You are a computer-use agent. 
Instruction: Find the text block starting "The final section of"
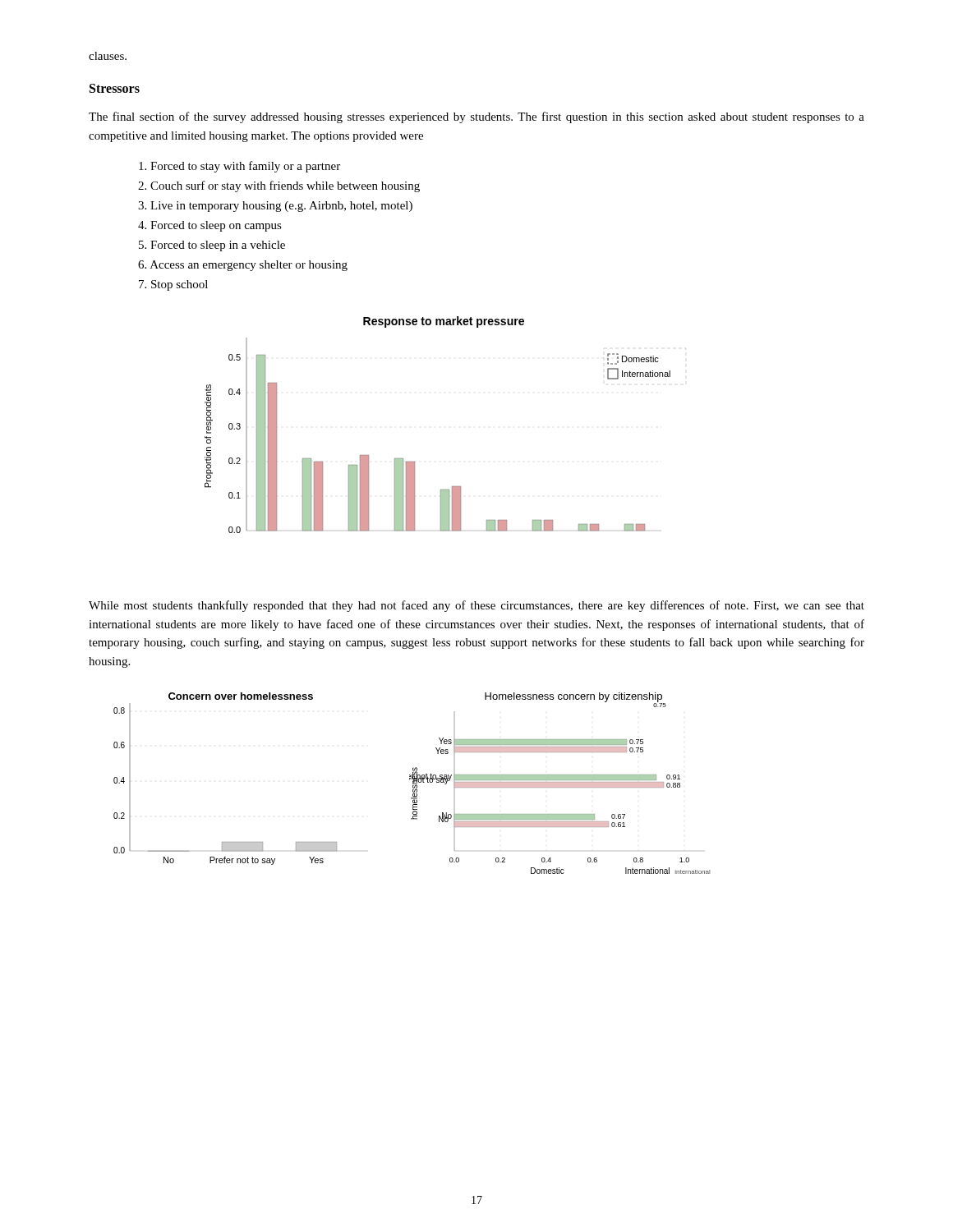pyautogui.click(x=476, y=126)
